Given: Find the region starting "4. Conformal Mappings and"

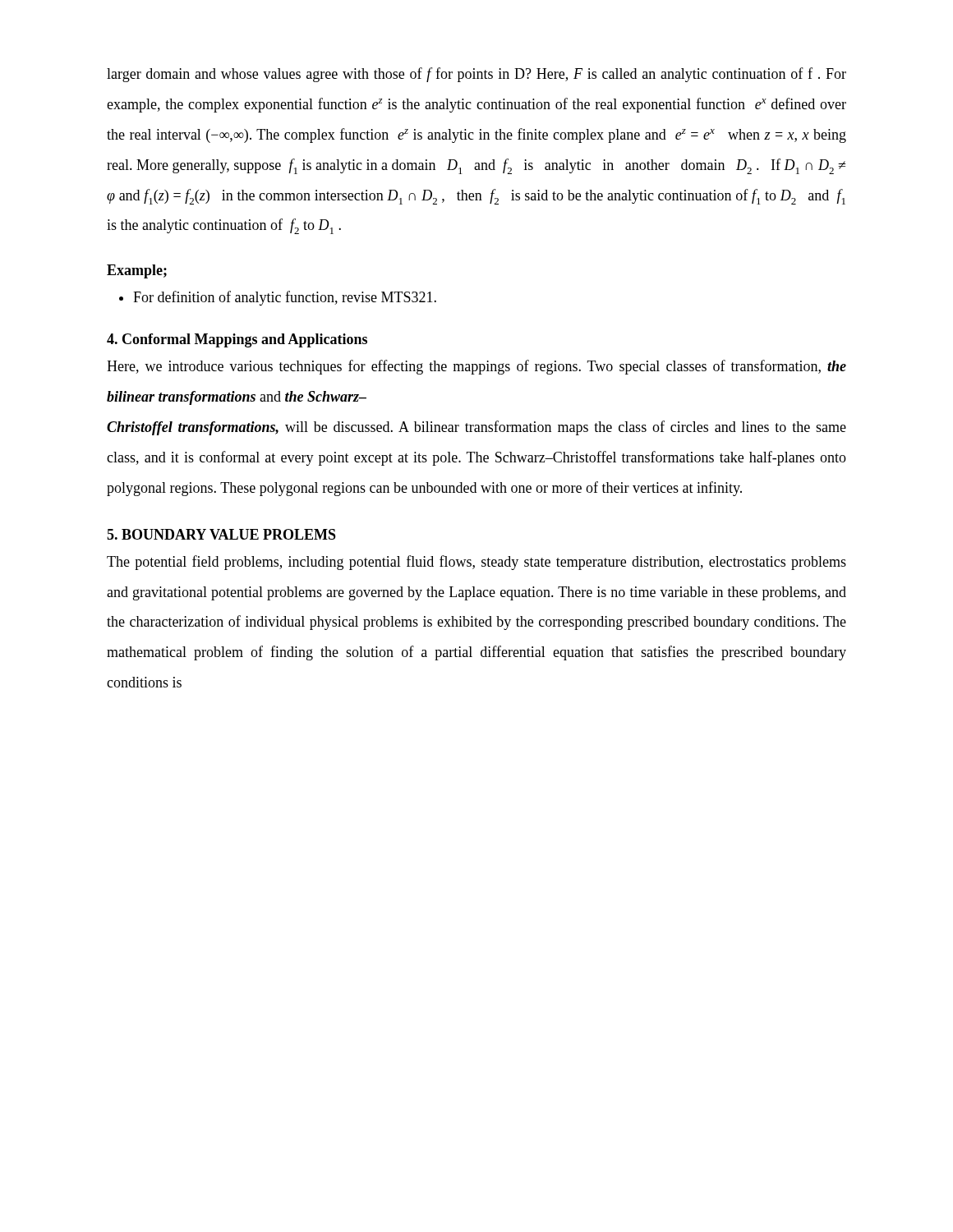Looking at the screenshot, I should pyautogui.click(x=237, y=339).
